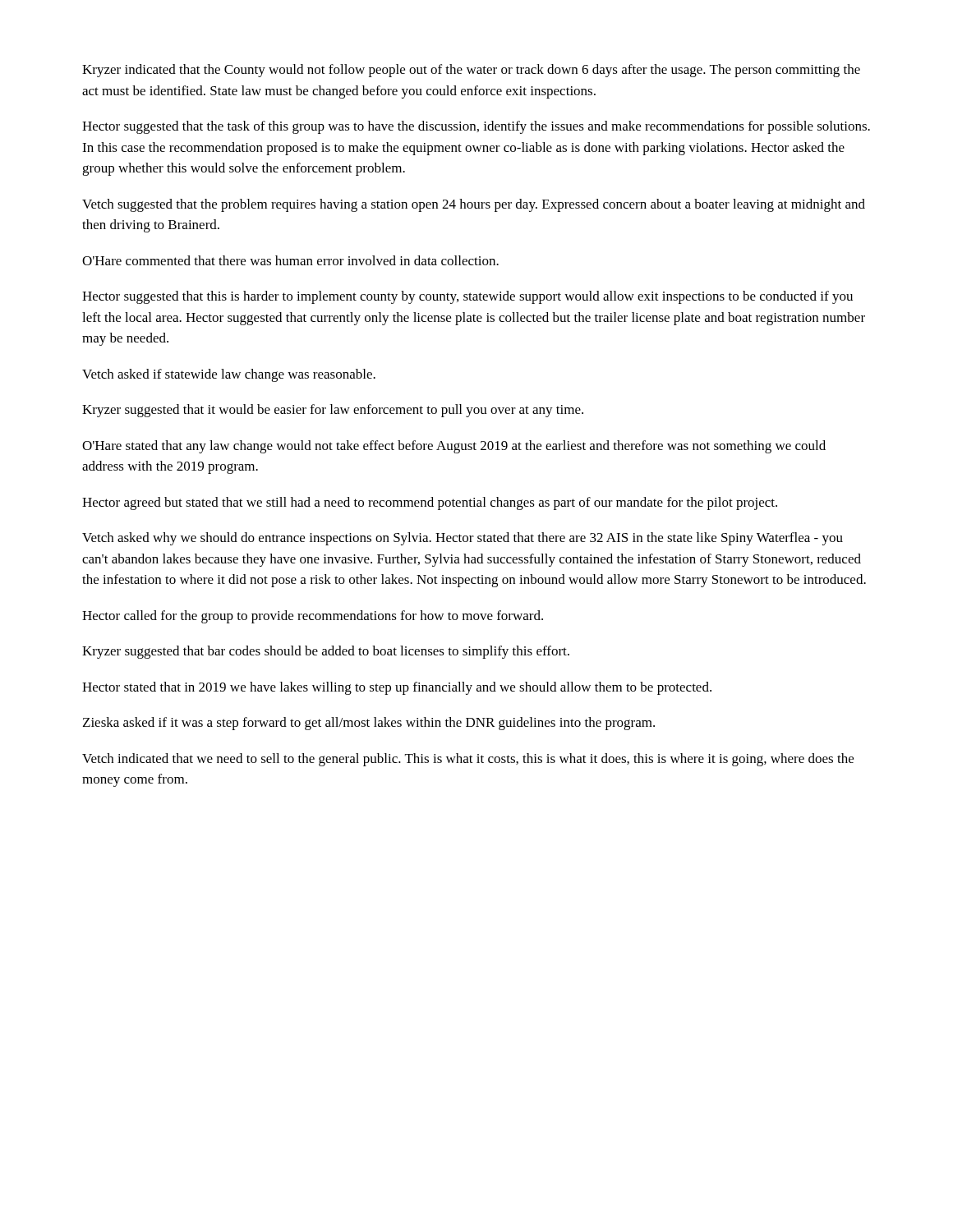Image resolution: width=953 pixels, height=1232 pixels.
Task: Click on the text block that says "Hector called for the group to provide recommendations"
Action: [313, 615]
